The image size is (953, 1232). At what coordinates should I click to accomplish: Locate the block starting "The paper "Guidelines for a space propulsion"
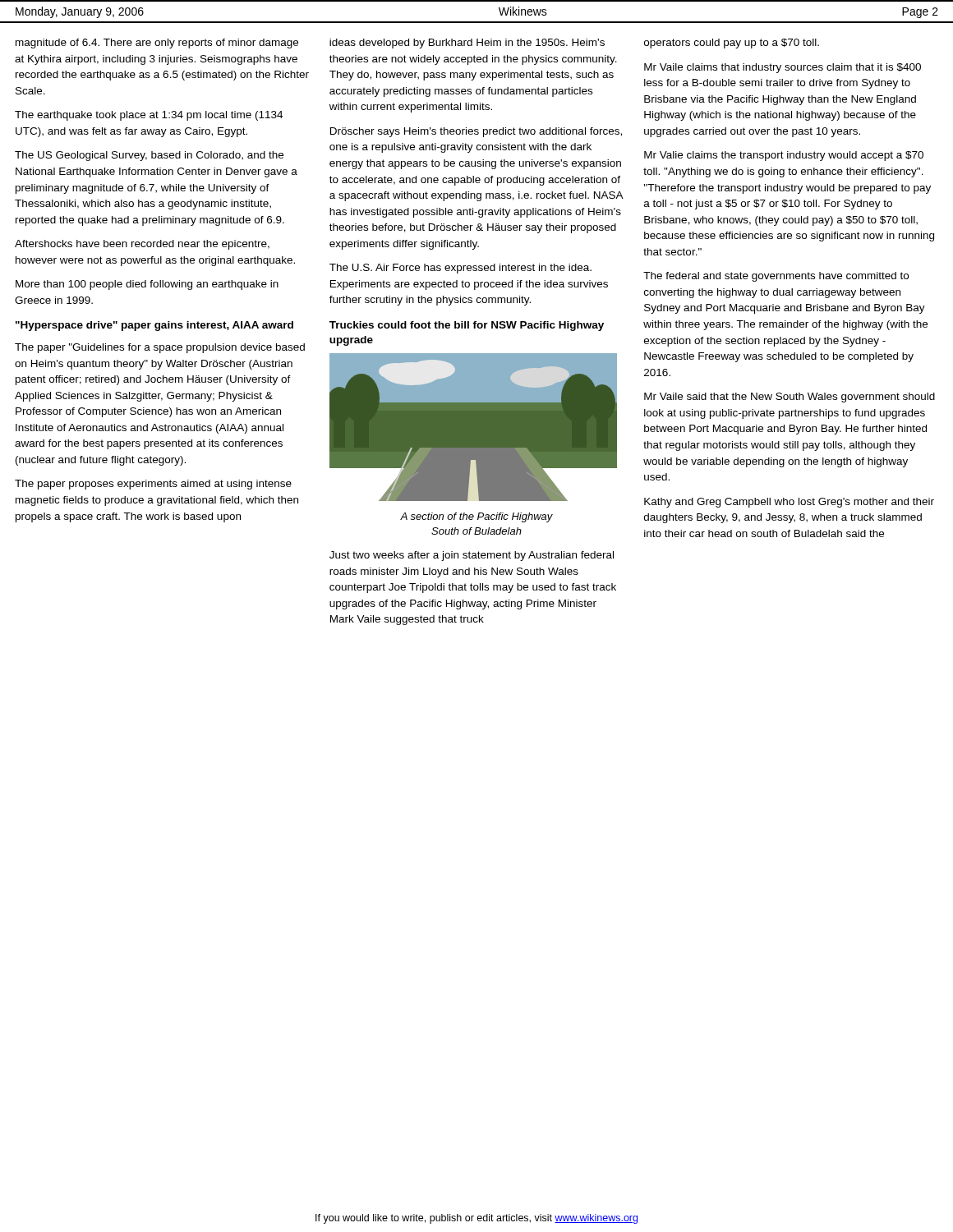162,403
